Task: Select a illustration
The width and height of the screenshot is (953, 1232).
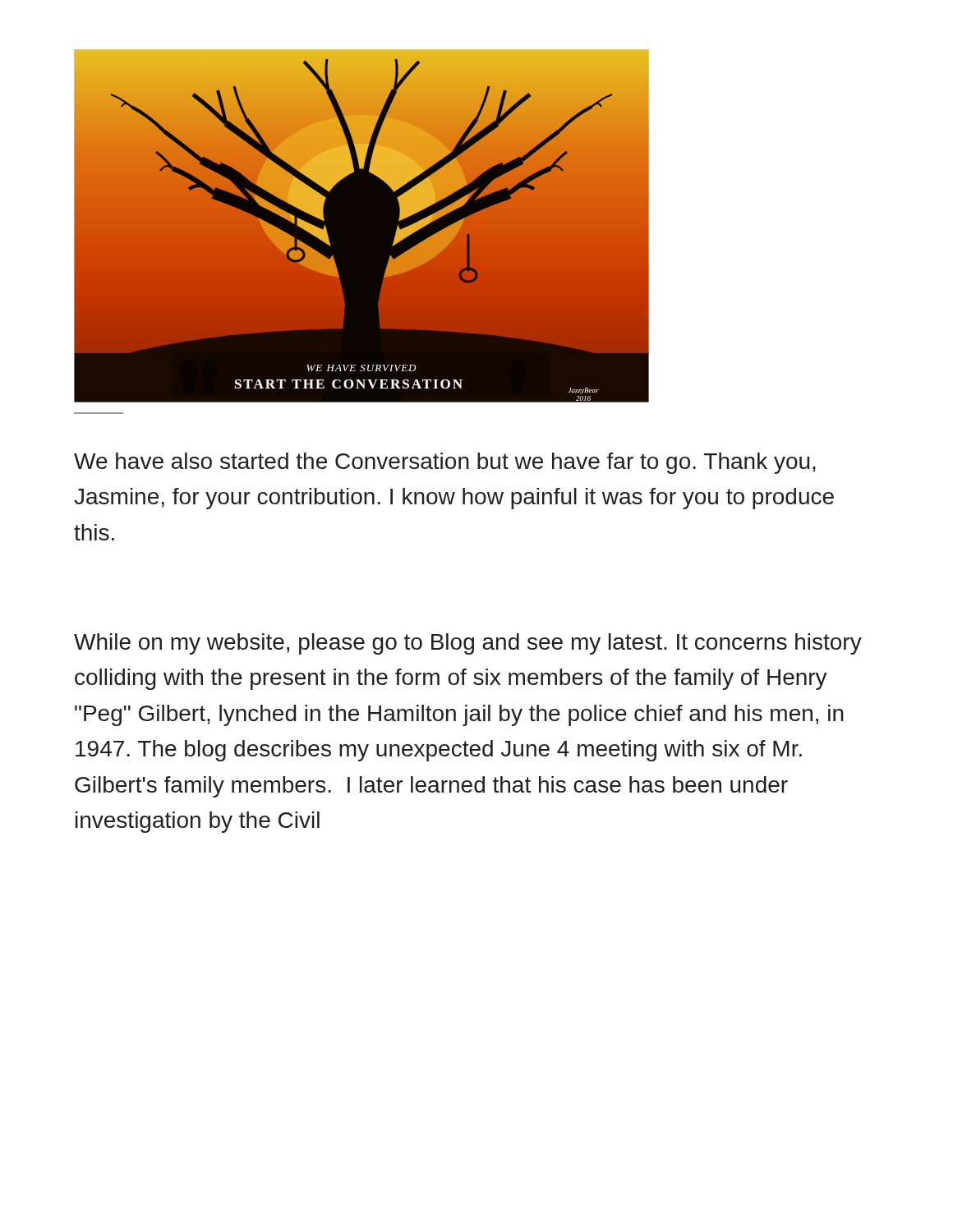Action: (361, 226)
